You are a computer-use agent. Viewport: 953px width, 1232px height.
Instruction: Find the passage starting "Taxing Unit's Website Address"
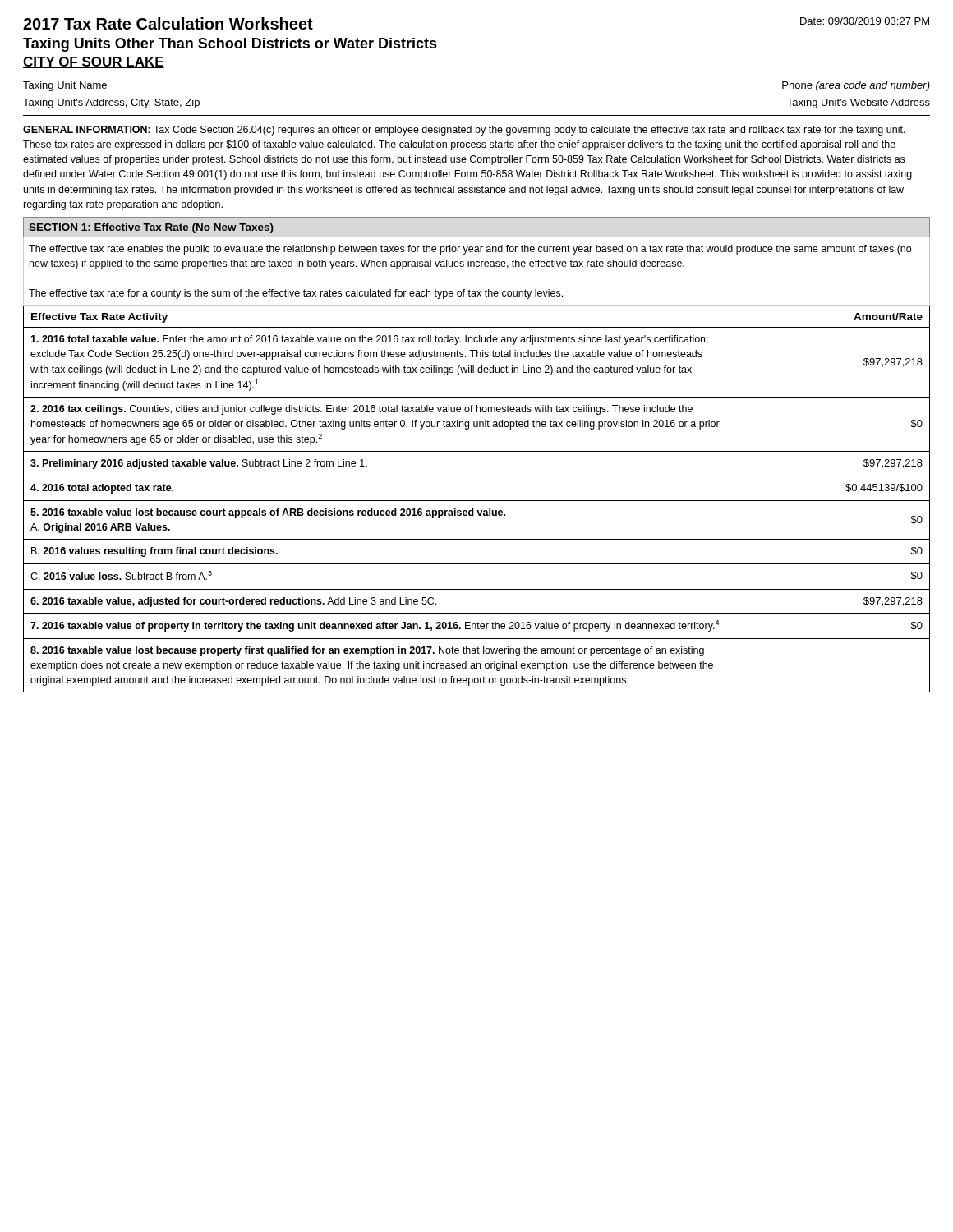pyautogui.click(x=858, y=102)
